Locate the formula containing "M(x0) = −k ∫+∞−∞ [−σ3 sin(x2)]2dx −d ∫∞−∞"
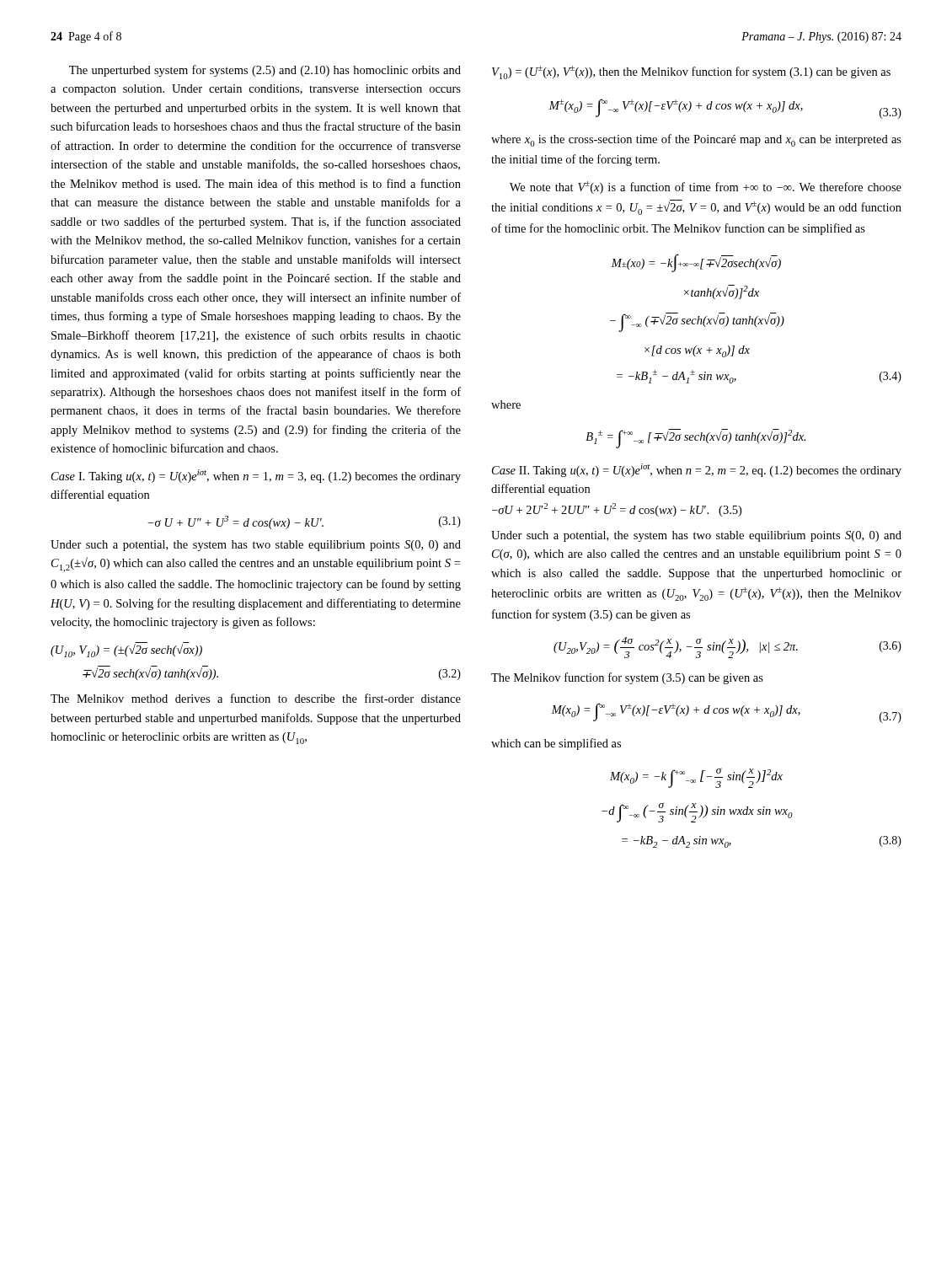Screen dimensions: 1264x952 click(696, 806)
